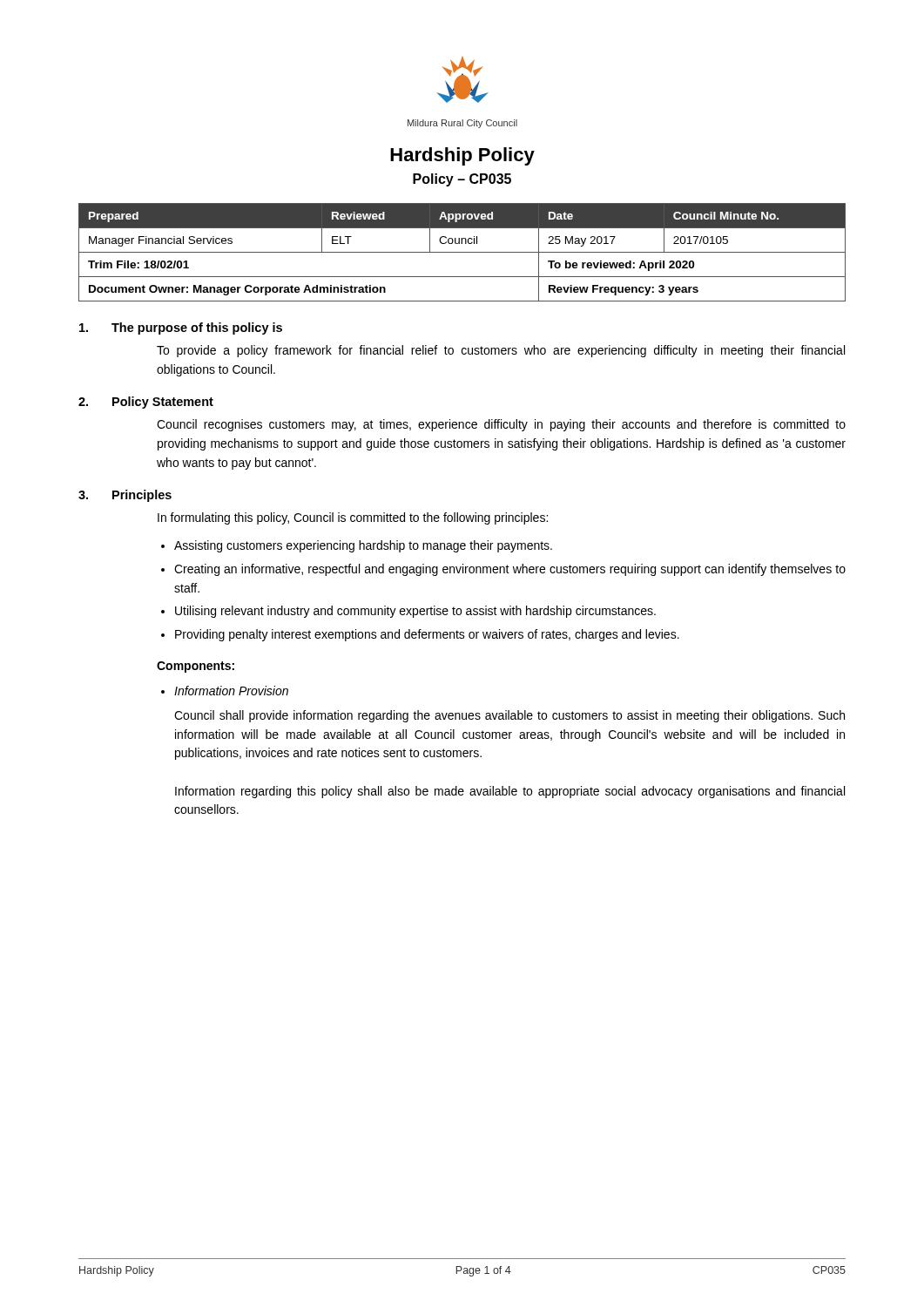The image size is (924, 1307).
Task: Navigate to the region starting "Information Provision Council shall provide information"
Action: click(231, 691)
